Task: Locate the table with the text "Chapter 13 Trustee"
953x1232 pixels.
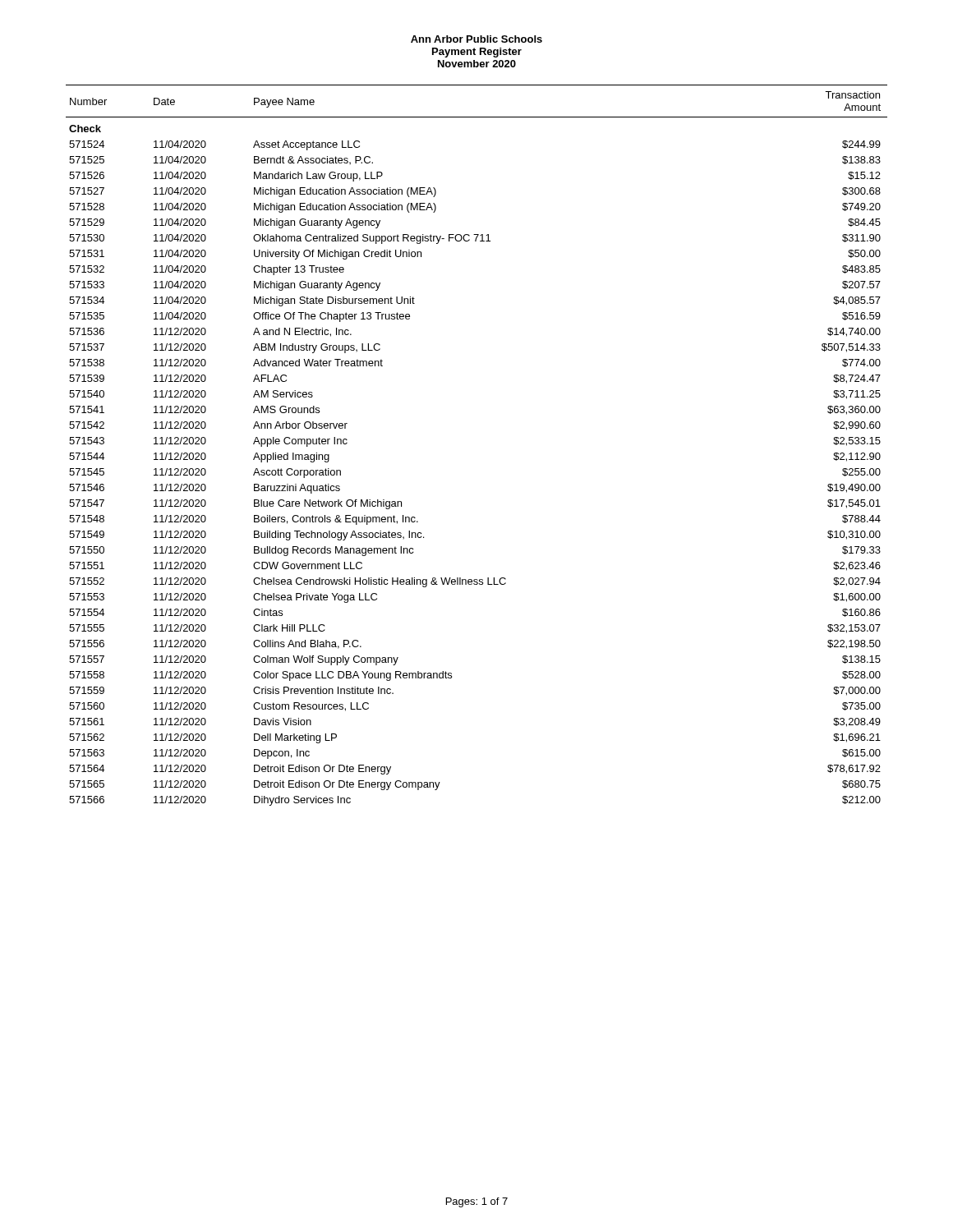Action: 476,446
